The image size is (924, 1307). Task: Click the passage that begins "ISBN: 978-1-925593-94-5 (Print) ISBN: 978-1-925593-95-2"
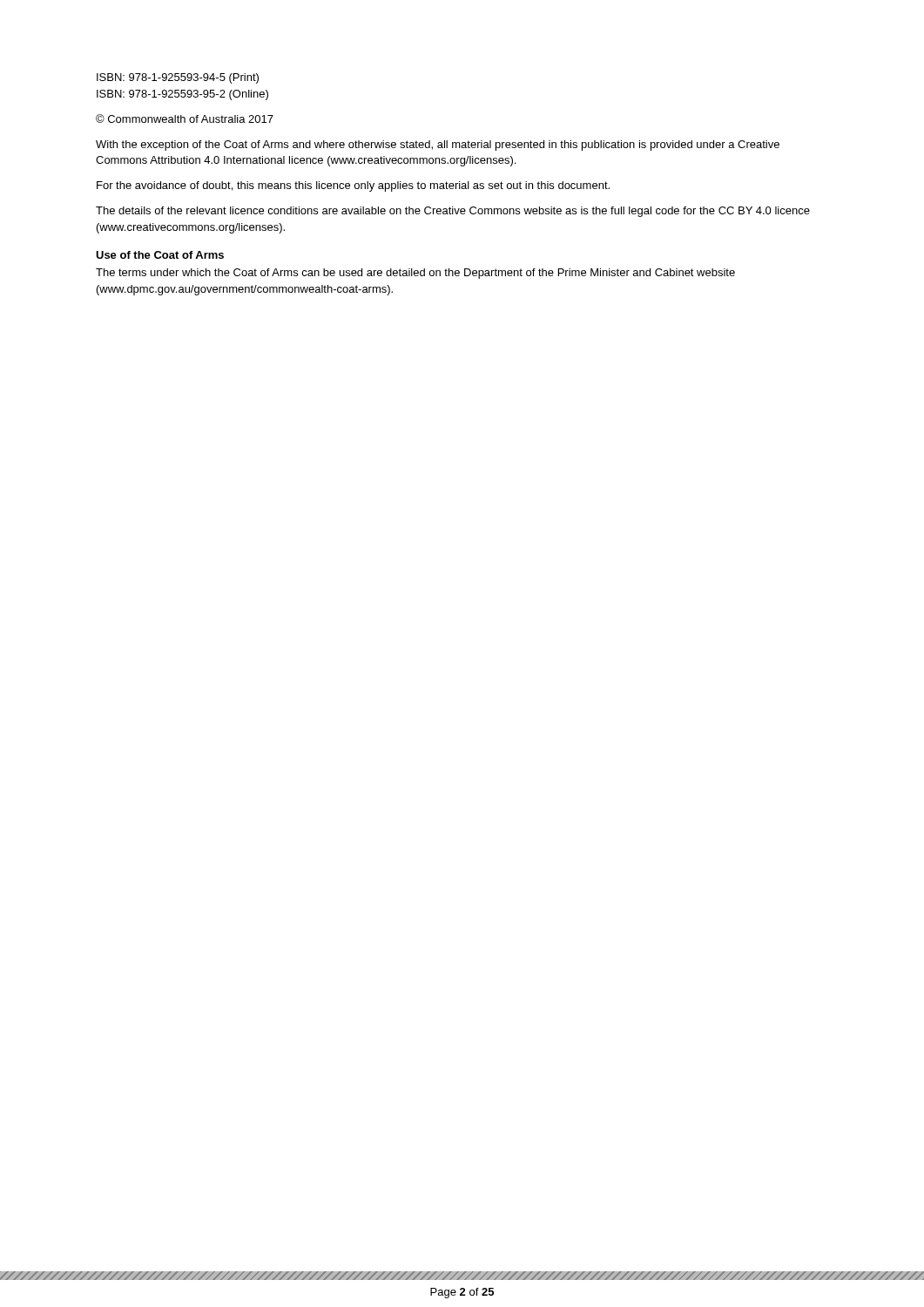click(x=182, y=85)
